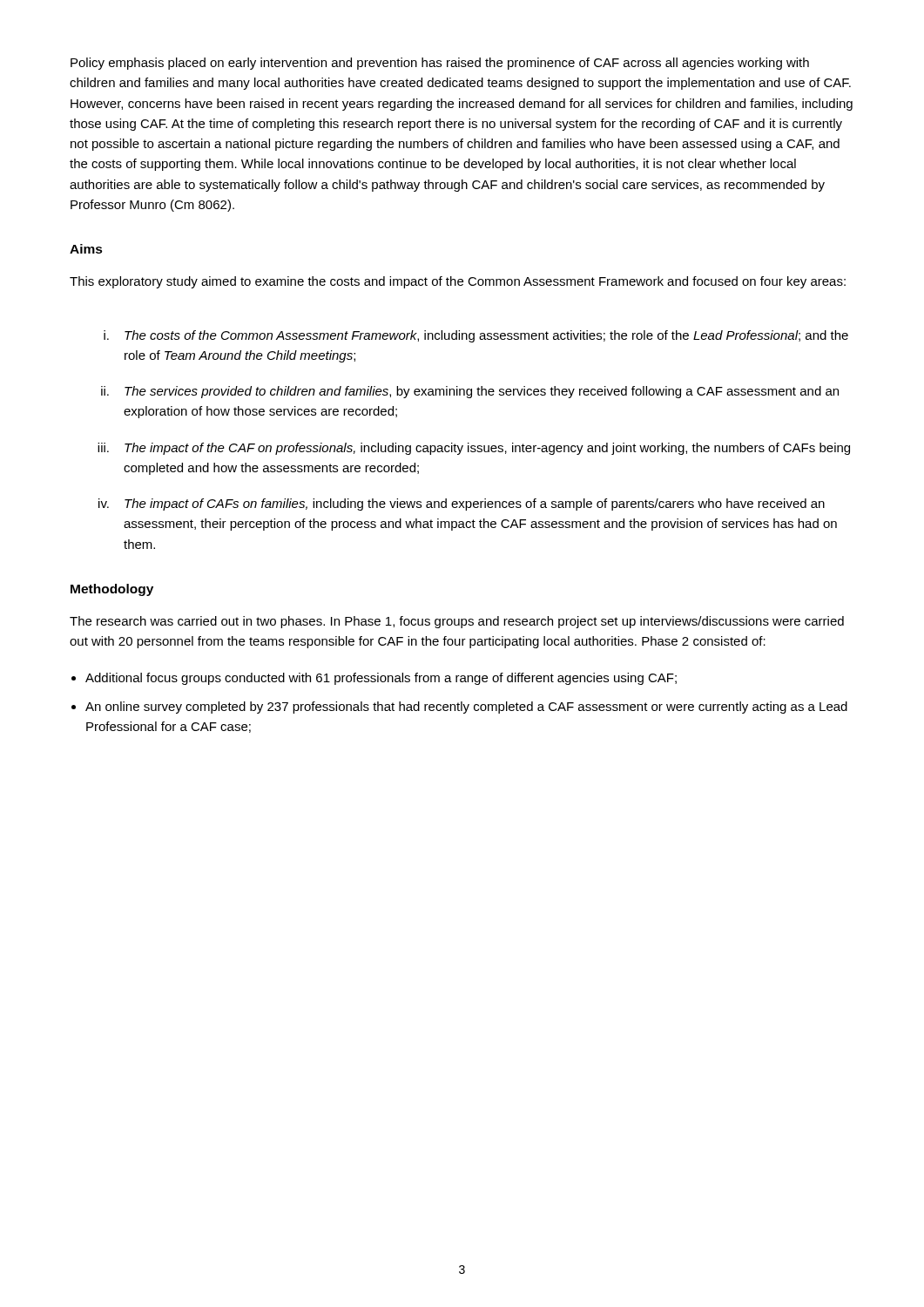The width and height of the screenshot is (924, 1307).
Task: Select the list item containing "An online survey completed by 237 professionals that"
Action: 467,716
